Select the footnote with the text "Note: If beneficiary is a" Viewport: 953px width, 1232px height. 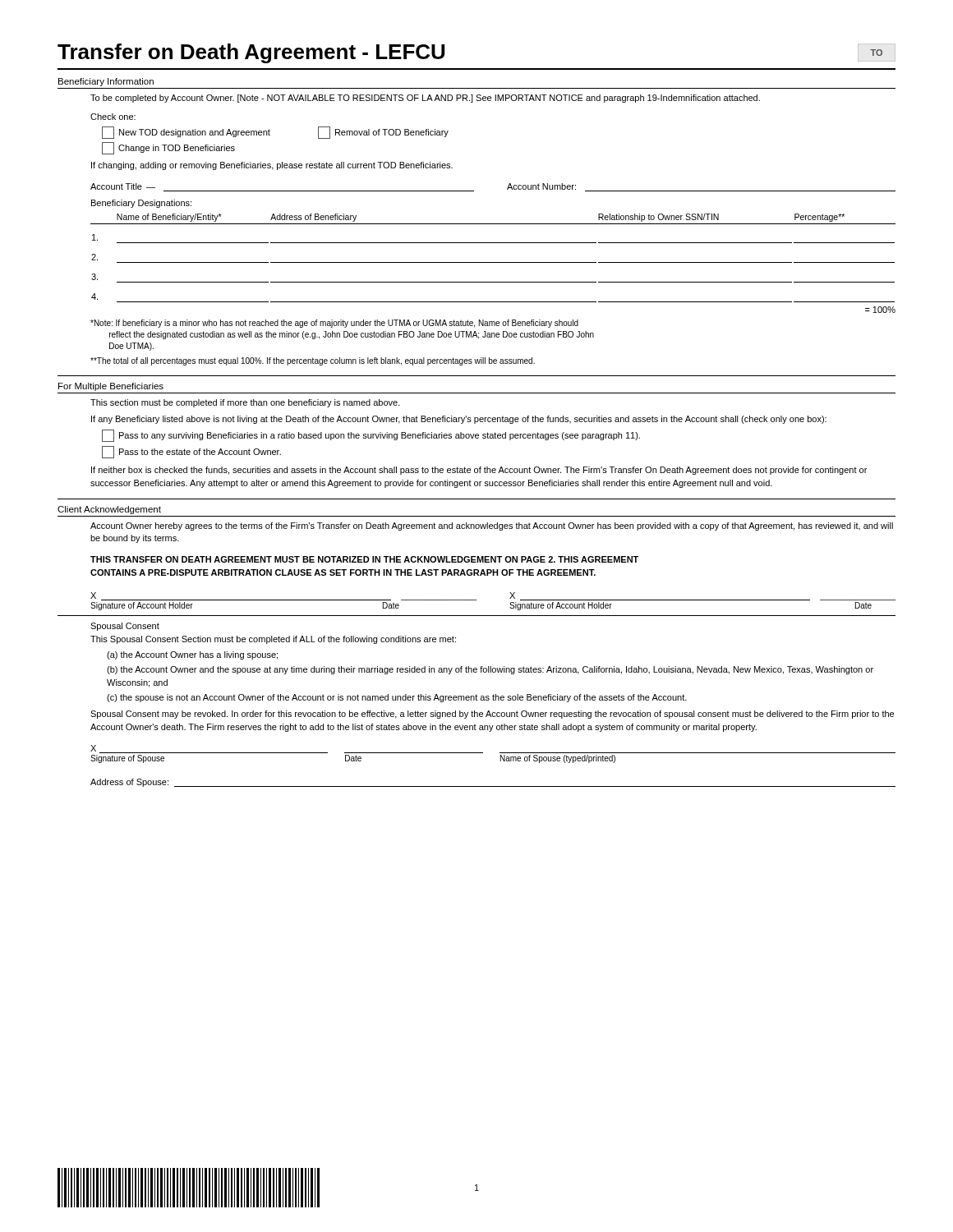click(x=342, y=335)
